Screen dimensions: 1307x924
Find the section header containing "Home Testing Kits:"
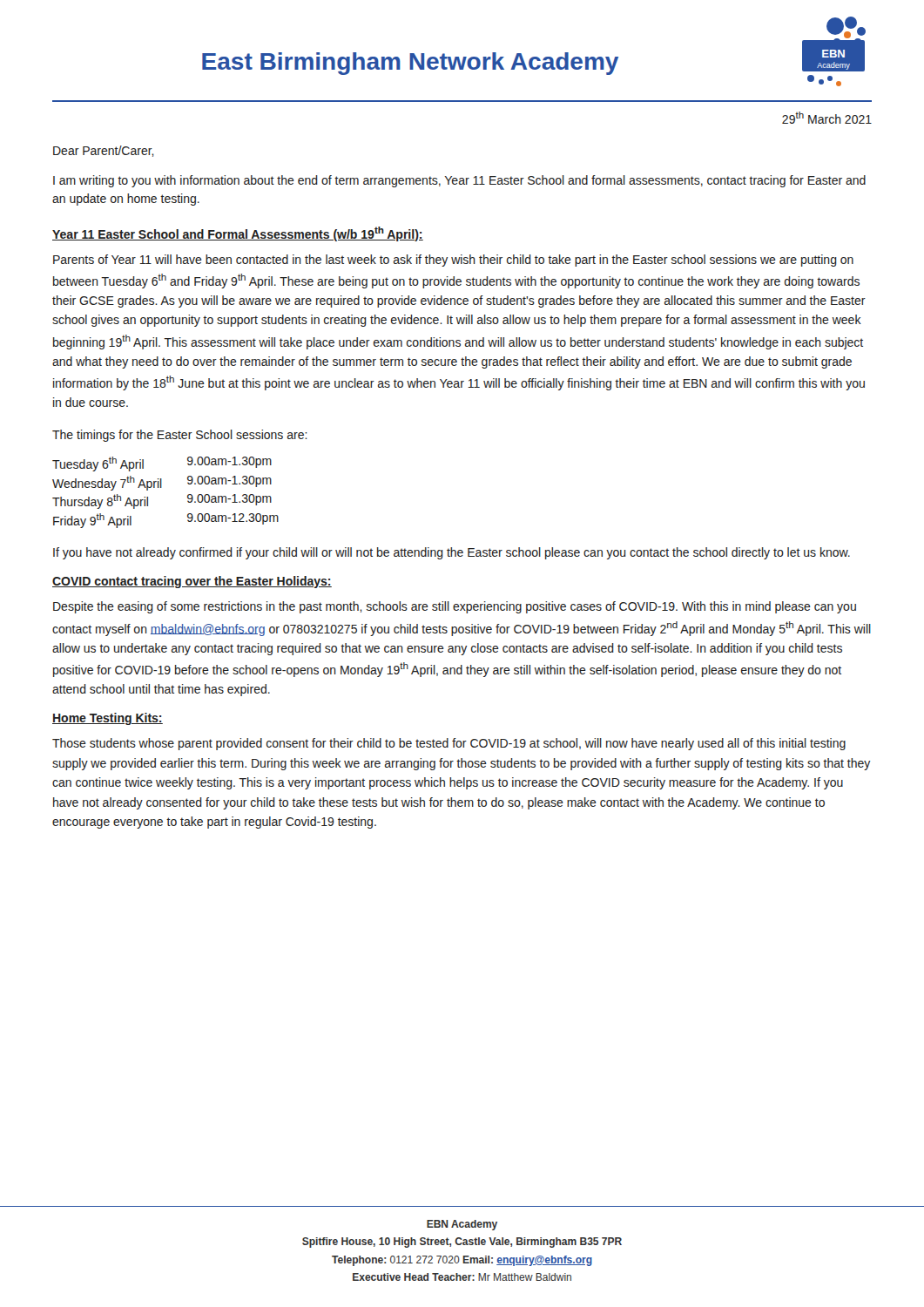[107, 718]
